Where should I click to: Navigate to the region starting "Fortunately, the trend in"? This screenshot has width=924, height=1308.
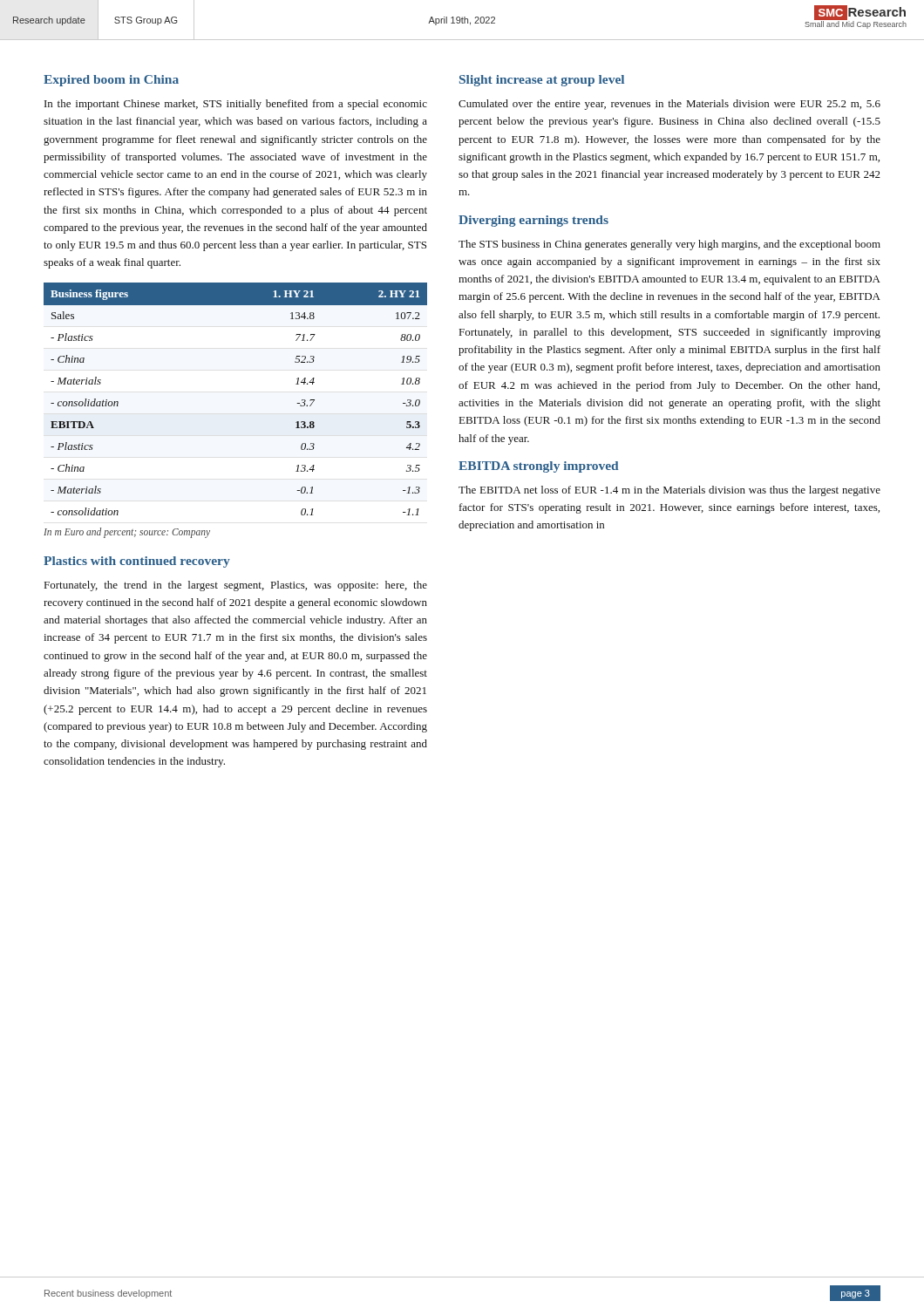pyautogui.click(x=235, y=673)
